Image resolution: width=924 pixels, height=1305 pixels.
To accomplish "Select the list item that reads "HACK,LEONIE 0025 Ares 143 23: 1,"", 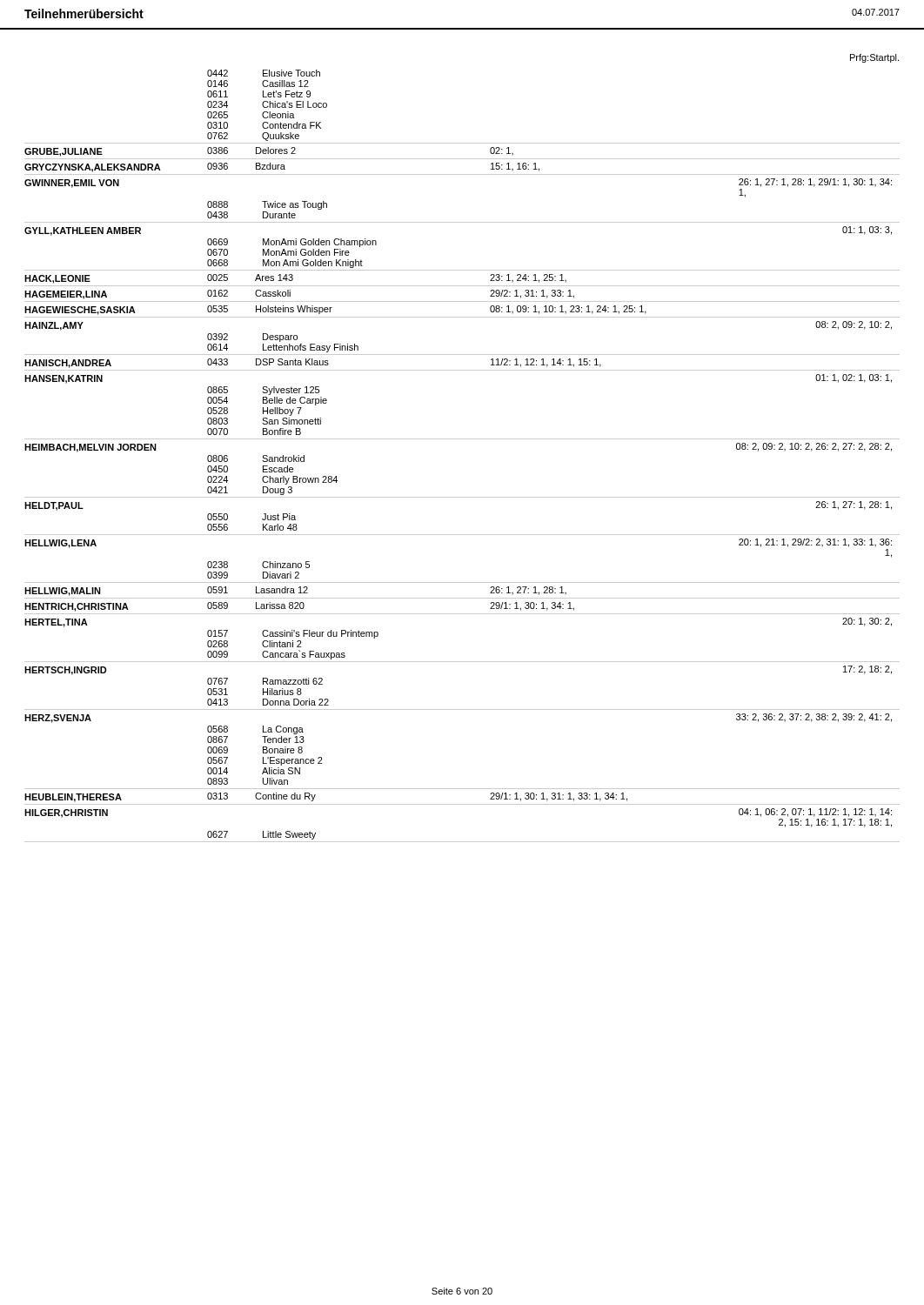I will [462, 278].
